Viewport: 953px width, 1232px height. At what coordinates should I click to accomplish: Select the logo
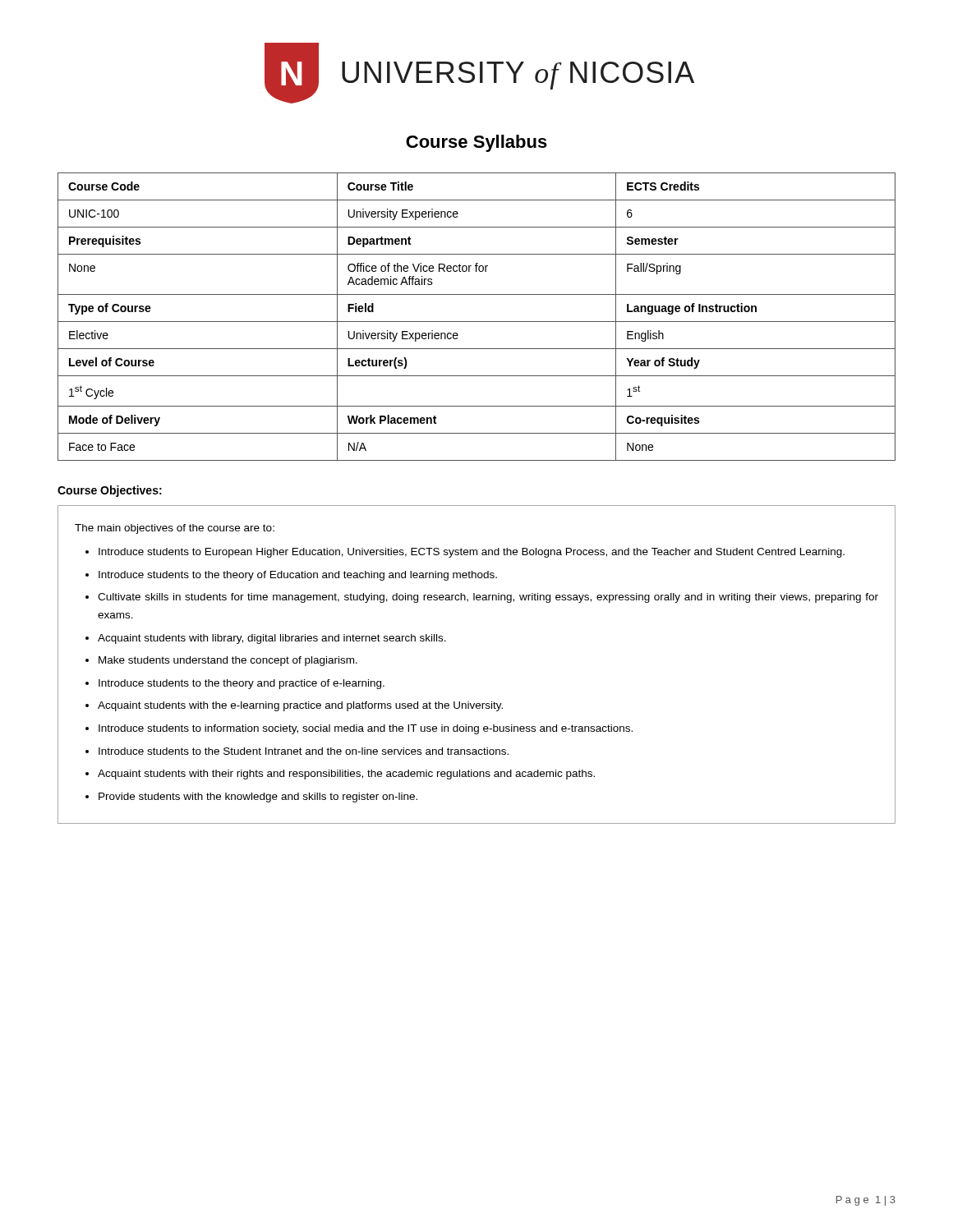(x=476, y=66)
